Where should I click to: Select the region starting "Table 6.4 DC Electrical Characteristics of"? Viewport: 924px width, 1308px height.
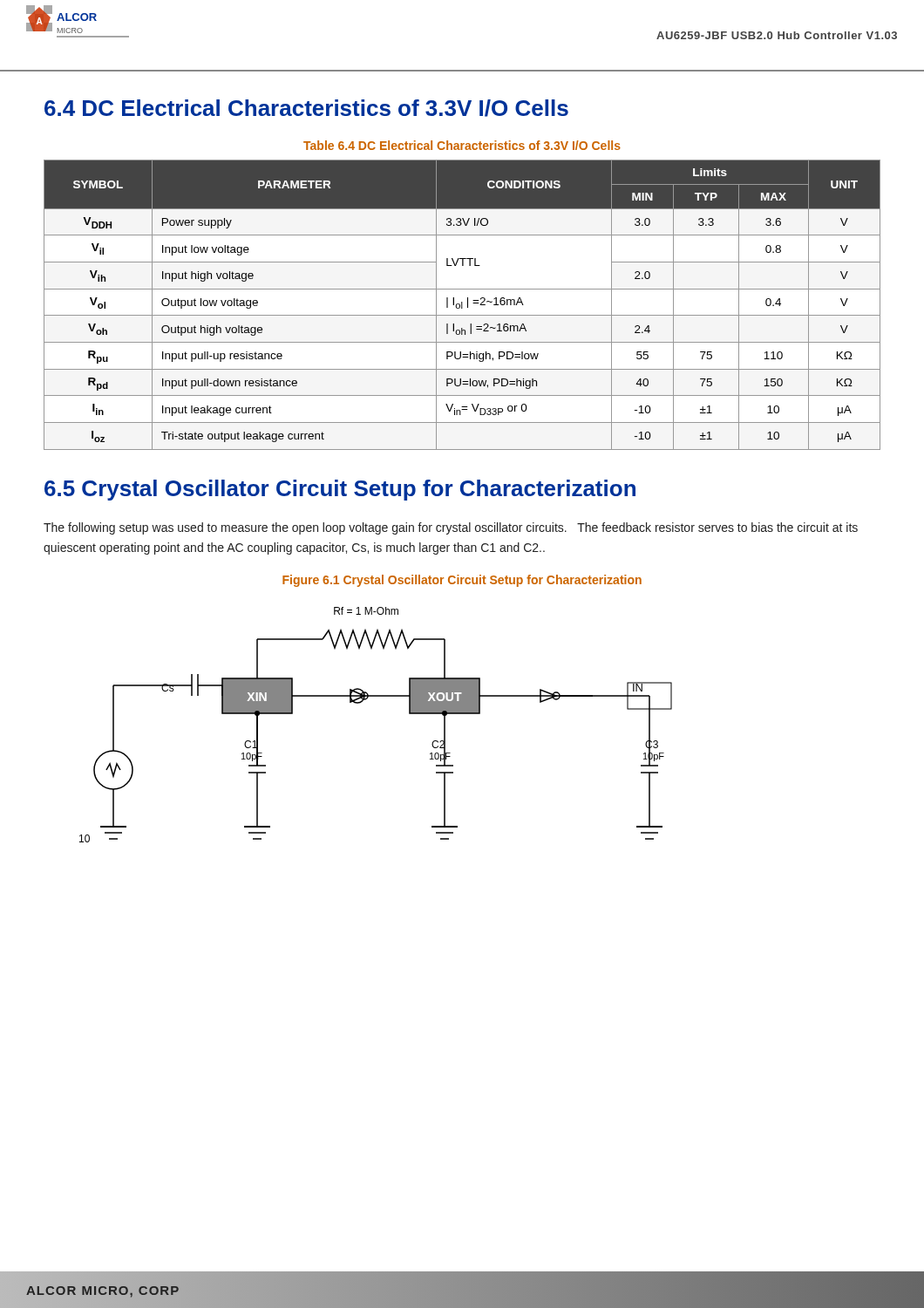click(462, 145)
